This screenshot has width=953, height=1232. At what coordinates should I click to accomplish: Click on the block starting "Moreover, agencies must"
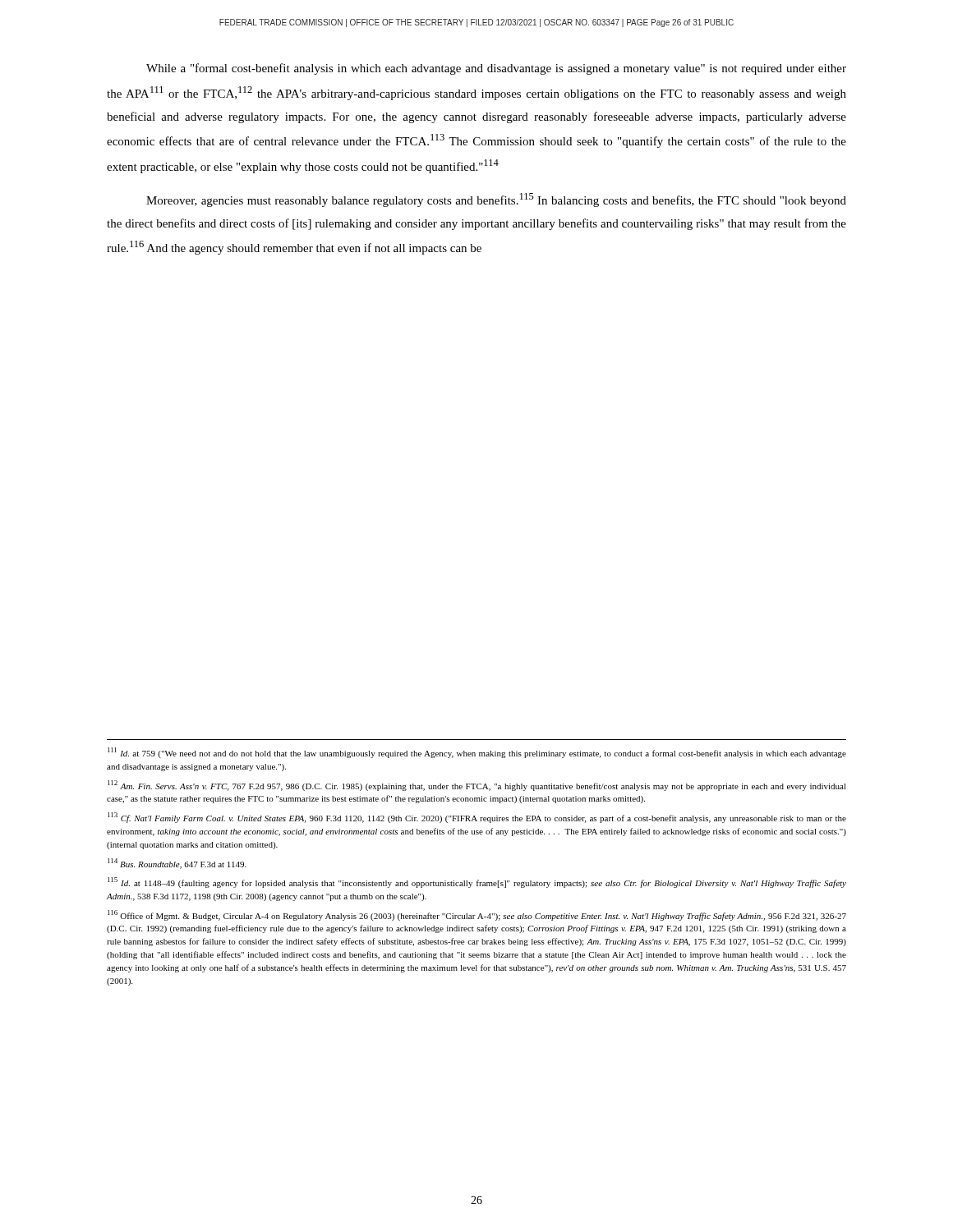(476, 224)
